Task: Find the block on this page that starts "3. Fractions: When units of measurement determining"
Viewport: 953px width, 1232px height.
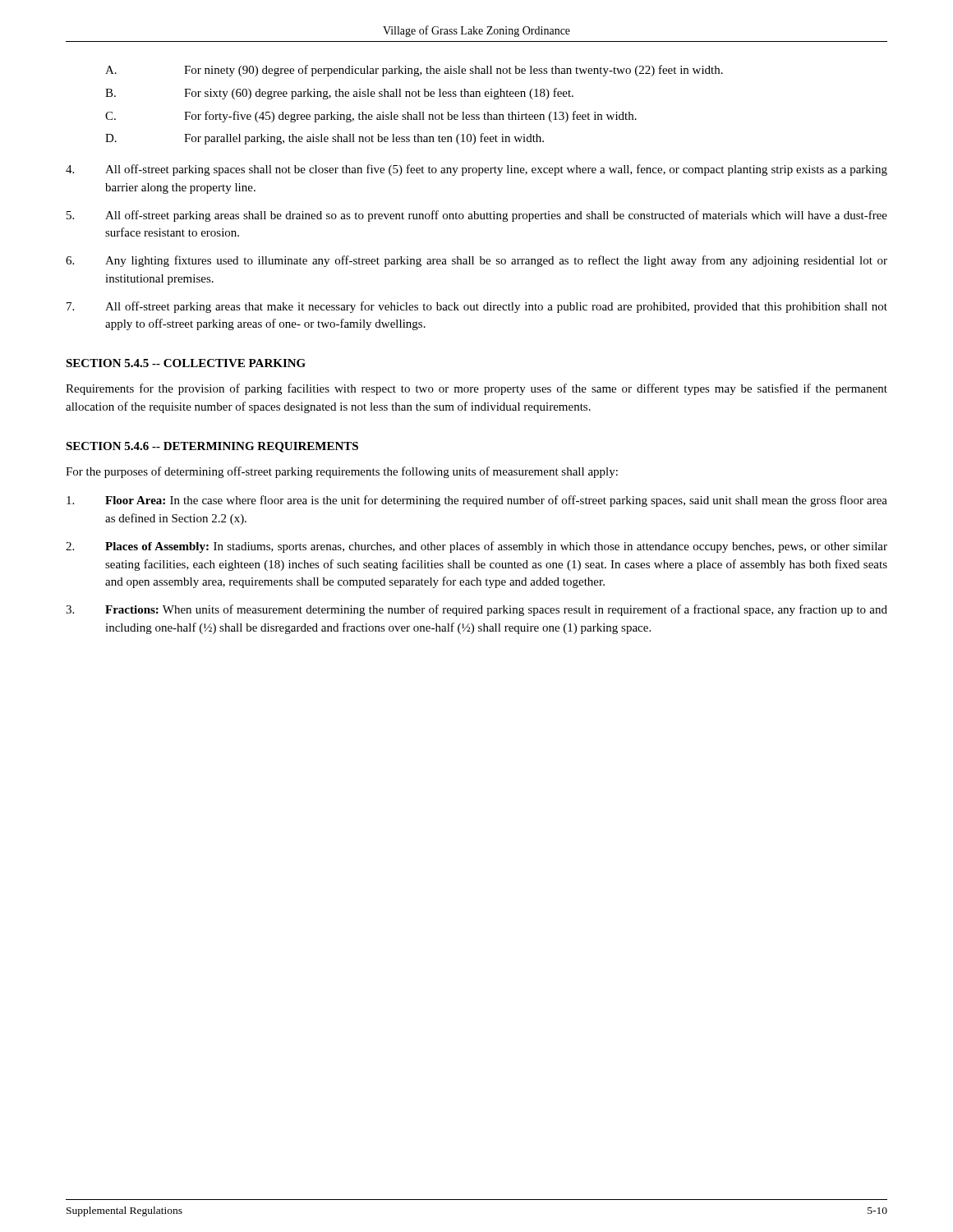Action: [x=476, y=619]
